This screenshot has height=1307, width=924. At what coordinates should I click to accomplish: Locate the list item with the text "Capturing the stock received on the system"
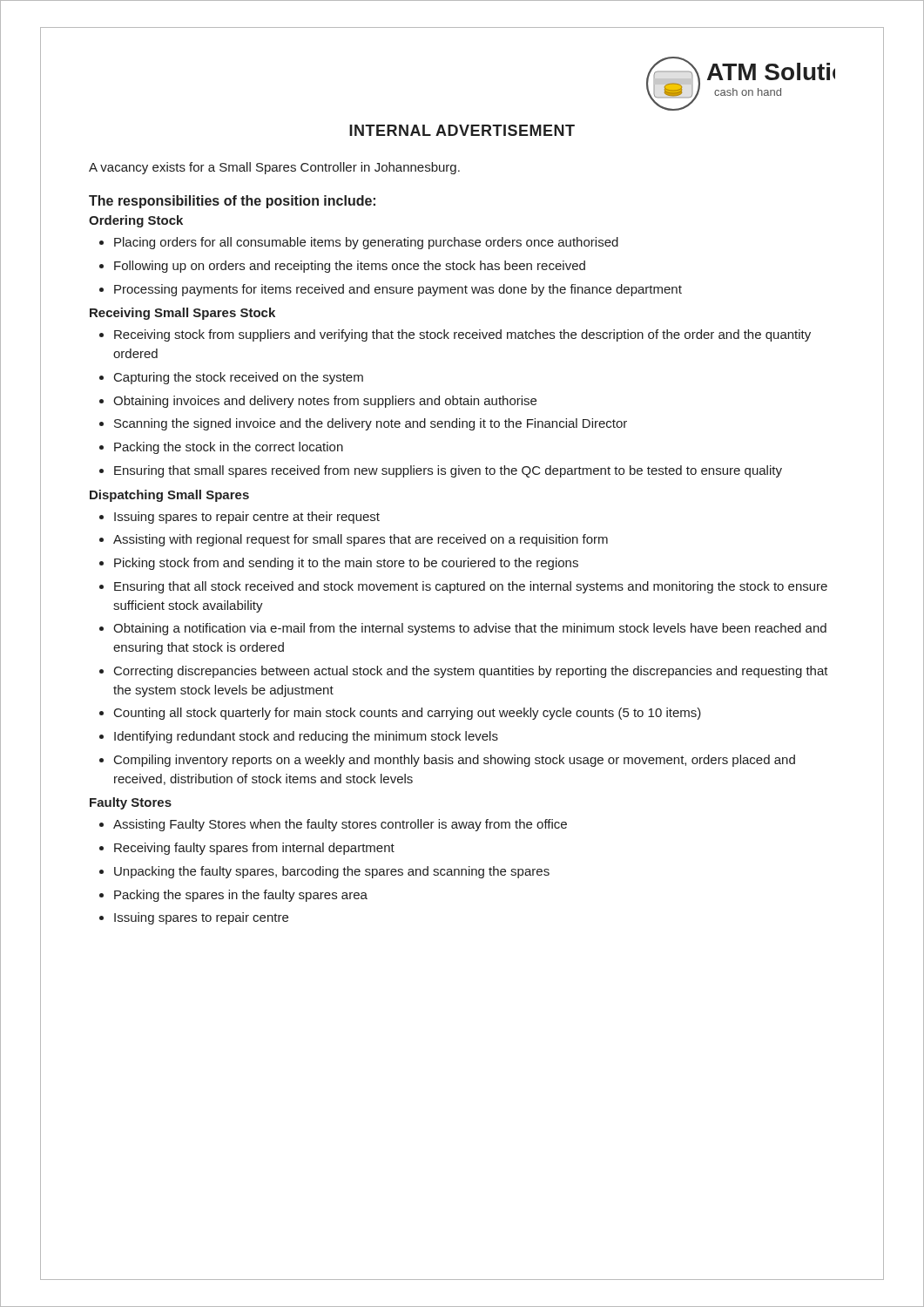point(238,377)
